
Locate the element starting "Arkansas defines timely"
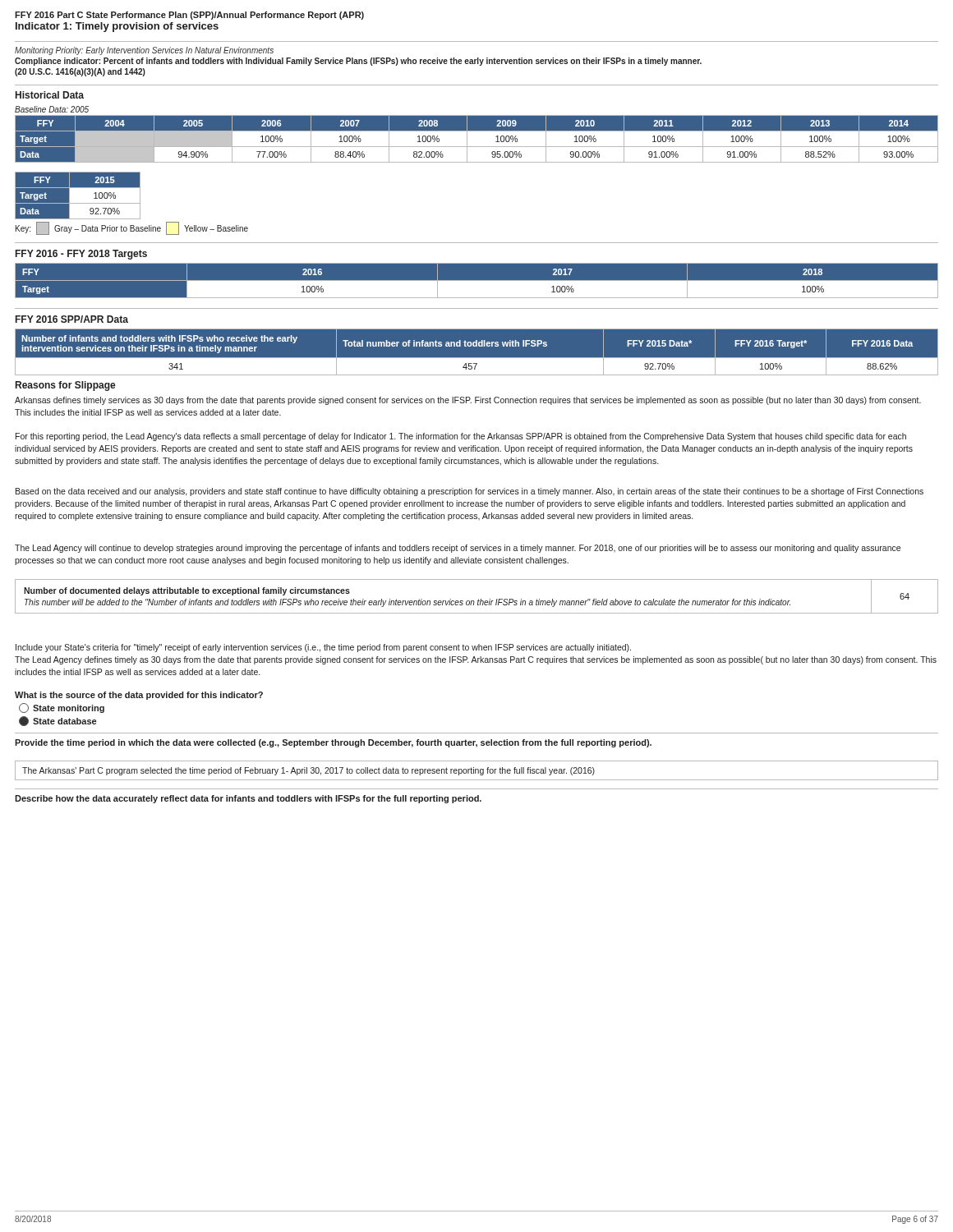pyautogui.click(x=468, y=406)
